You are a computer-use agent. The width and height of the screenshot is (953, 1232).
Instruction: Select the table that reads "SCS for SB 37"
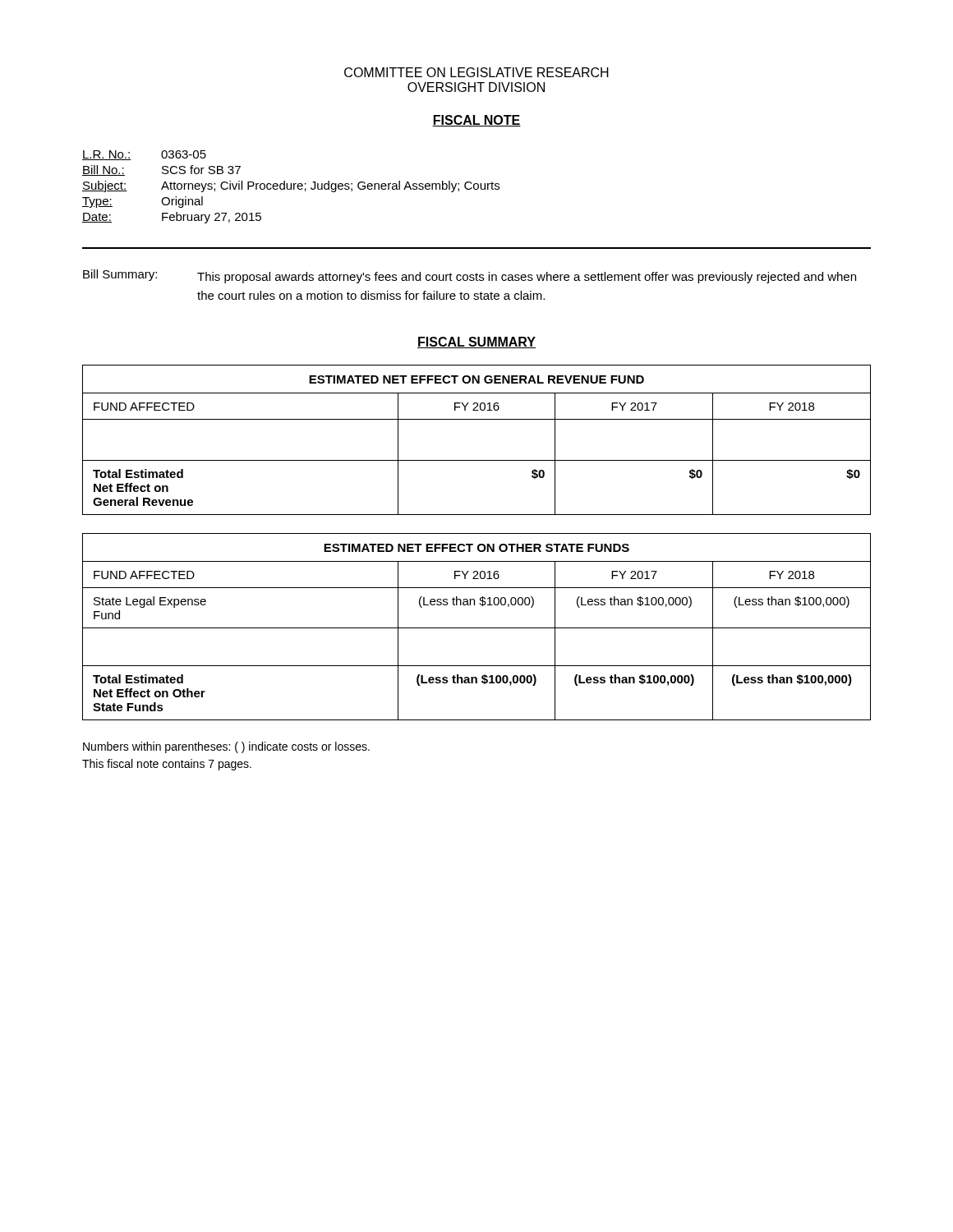point(476,185)
